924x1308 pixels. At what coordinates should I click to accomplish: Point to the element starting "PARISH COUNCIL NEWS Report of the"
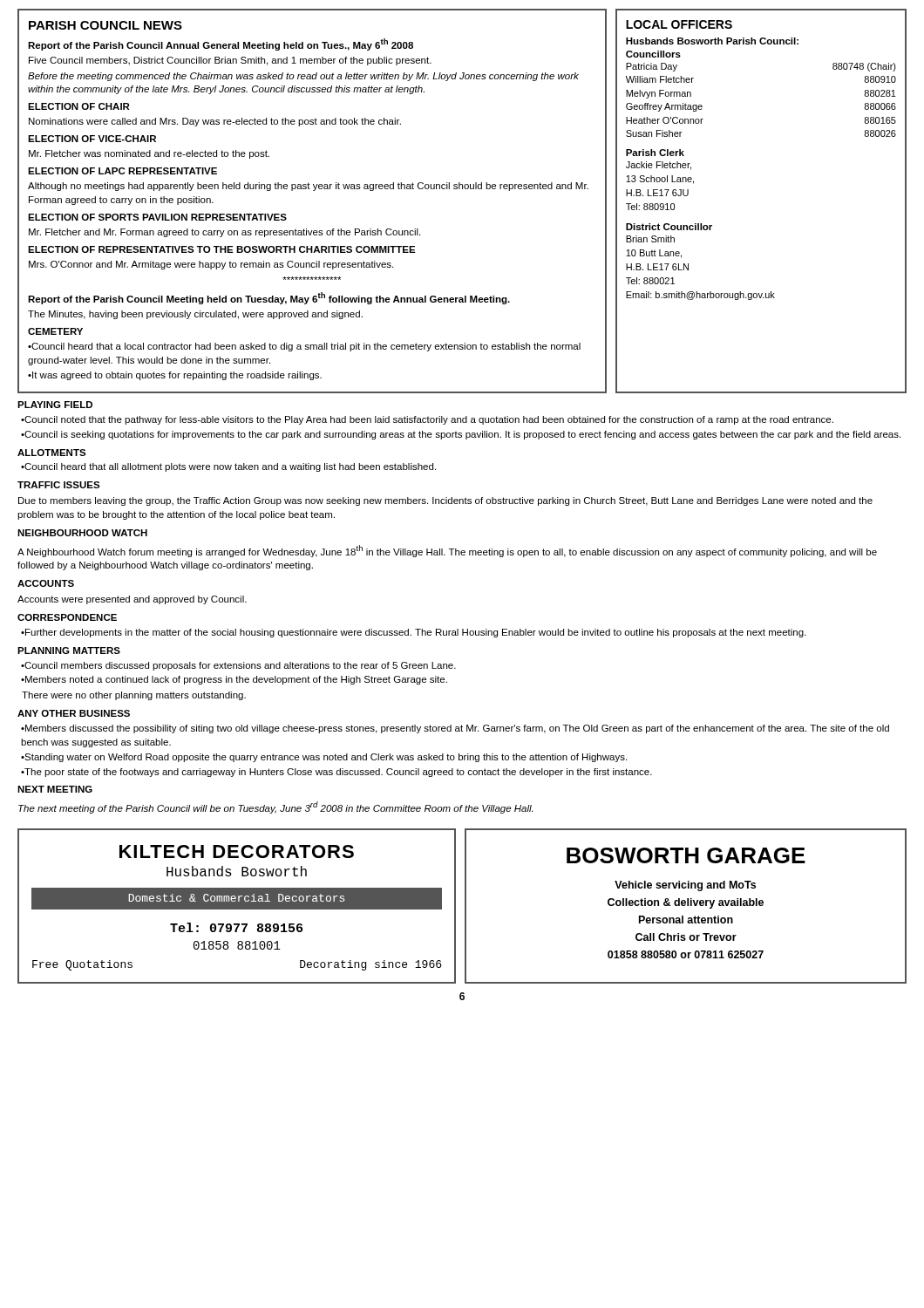click(x=312, y=200)
